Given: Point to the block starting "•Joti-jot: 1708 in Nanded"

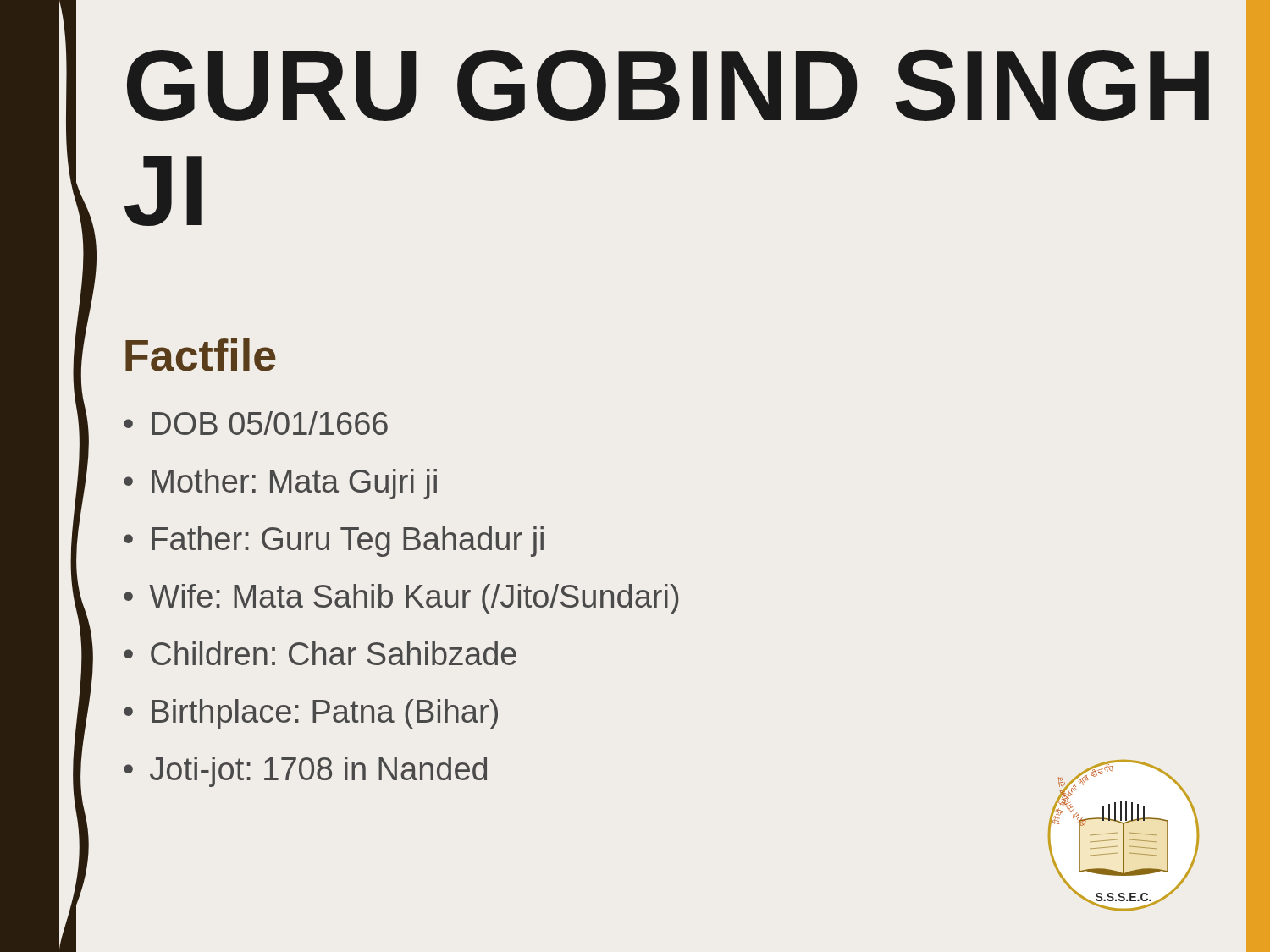Looking at the screenshot, I should [306, 770].
